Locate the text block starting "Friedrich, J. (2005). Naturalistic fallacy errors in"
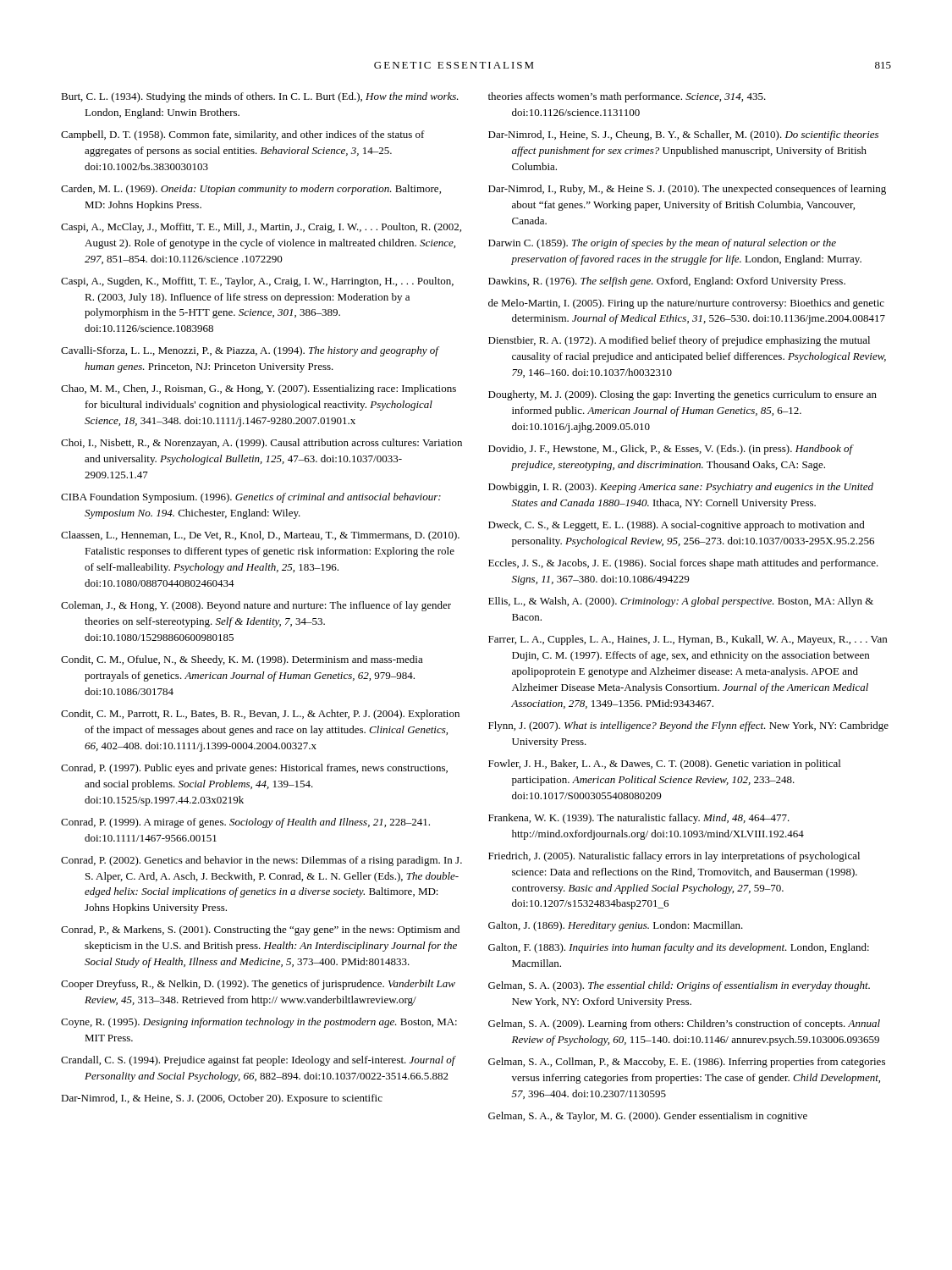The height and width of the screenshot is (1270, 952). tap(674, 879)
